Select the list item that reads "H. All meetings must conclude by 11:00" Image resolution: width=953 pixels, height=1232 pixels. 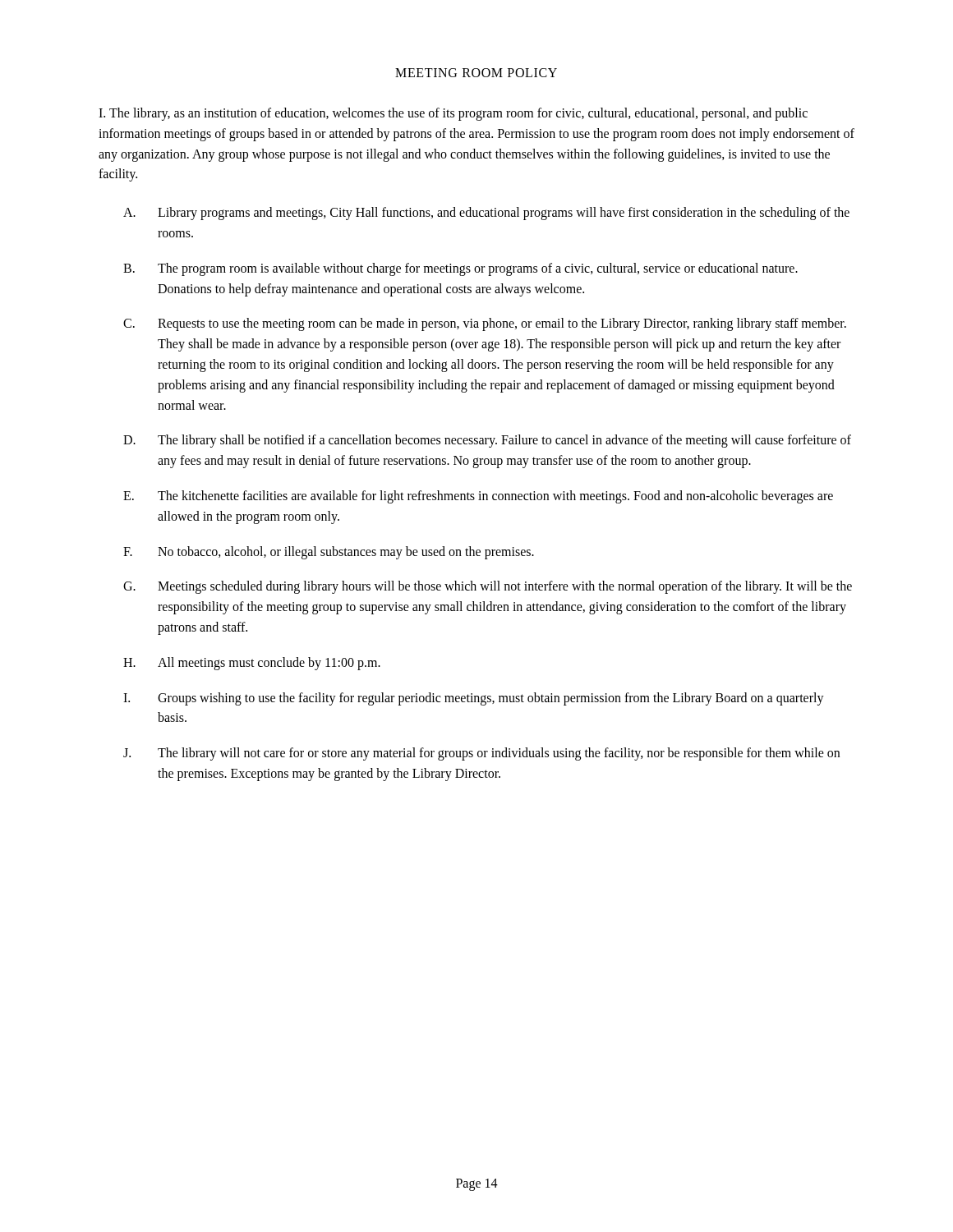(252, 664)
